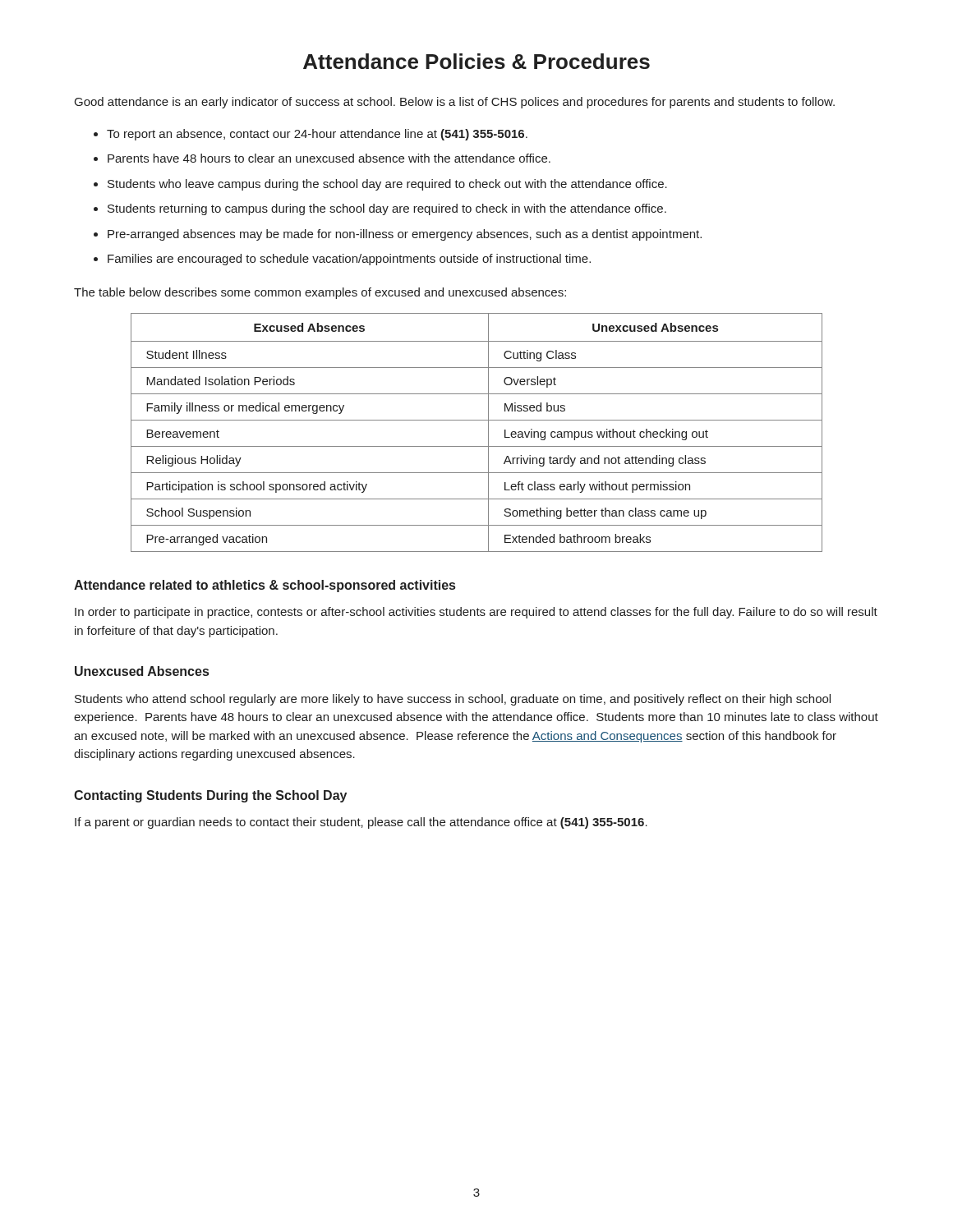This screenshot has height=1232, width=953.
Task: Select the list item containing "Families are encouraged to schedule vacation/appointments outside of"
Action: (x=349, y=258)
